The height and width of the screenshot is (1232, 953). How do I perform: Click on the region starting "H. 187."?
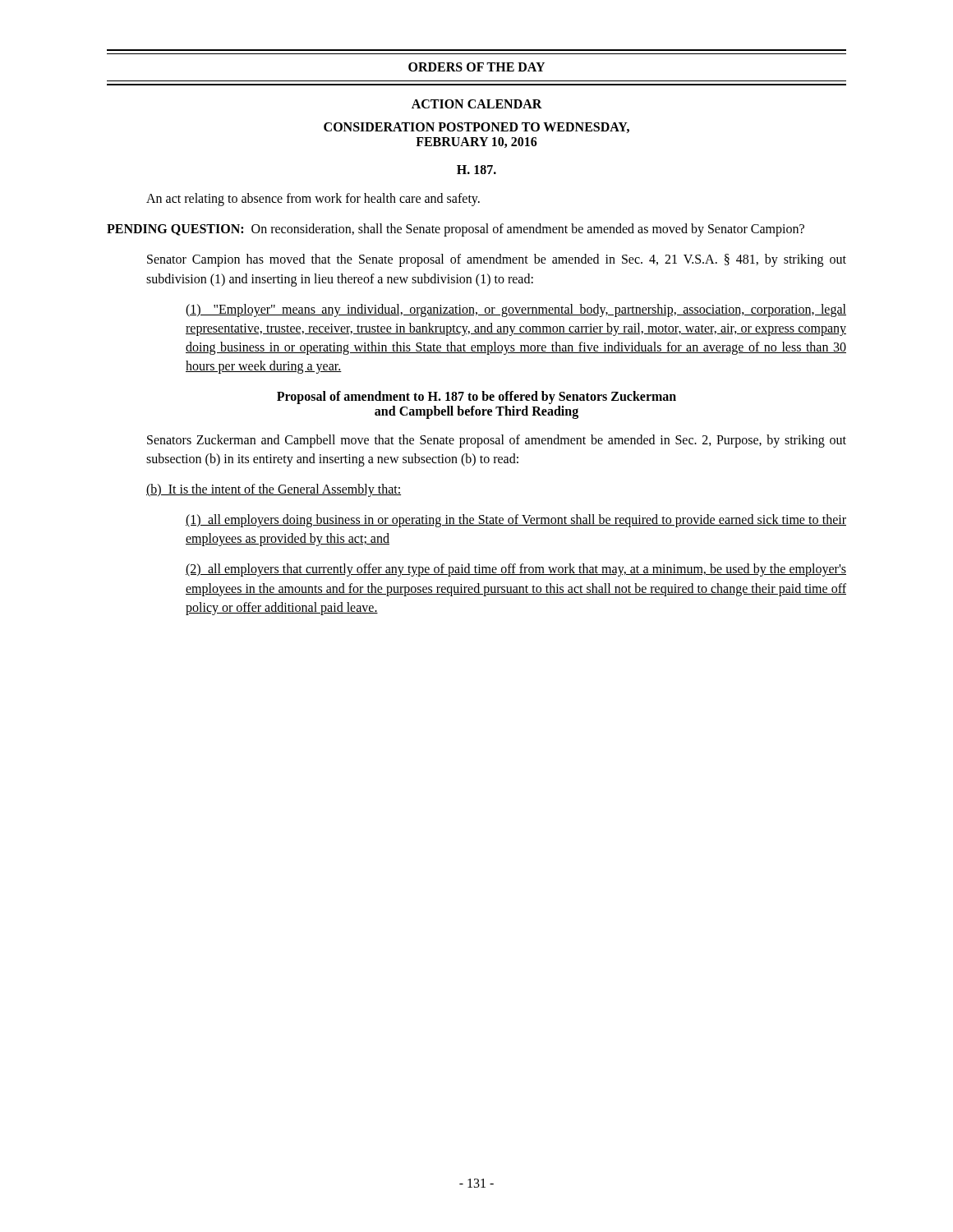[x=476, y=170]
